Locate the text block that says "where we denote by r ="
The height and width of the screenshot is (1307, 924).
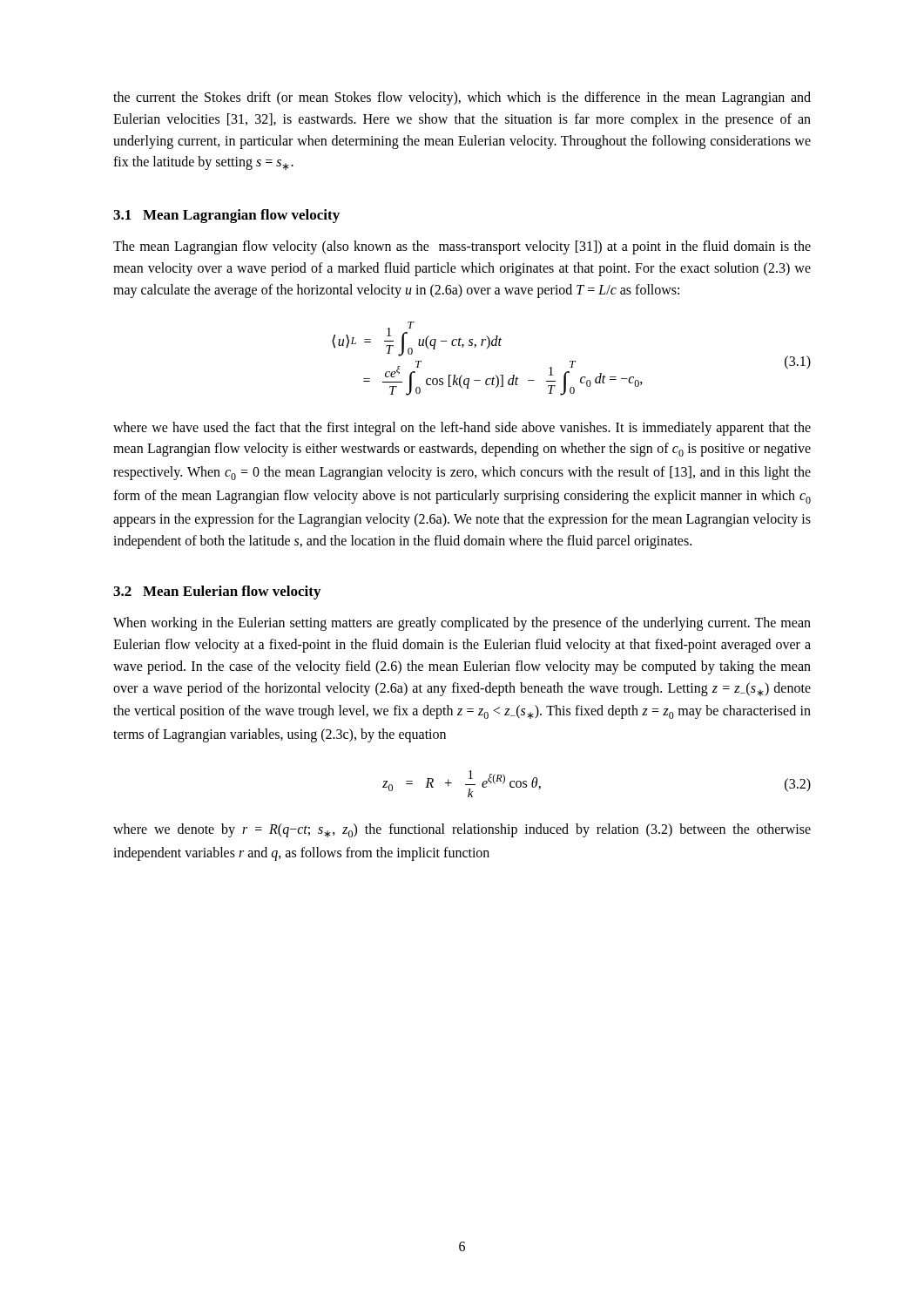(x=462, y=841)
